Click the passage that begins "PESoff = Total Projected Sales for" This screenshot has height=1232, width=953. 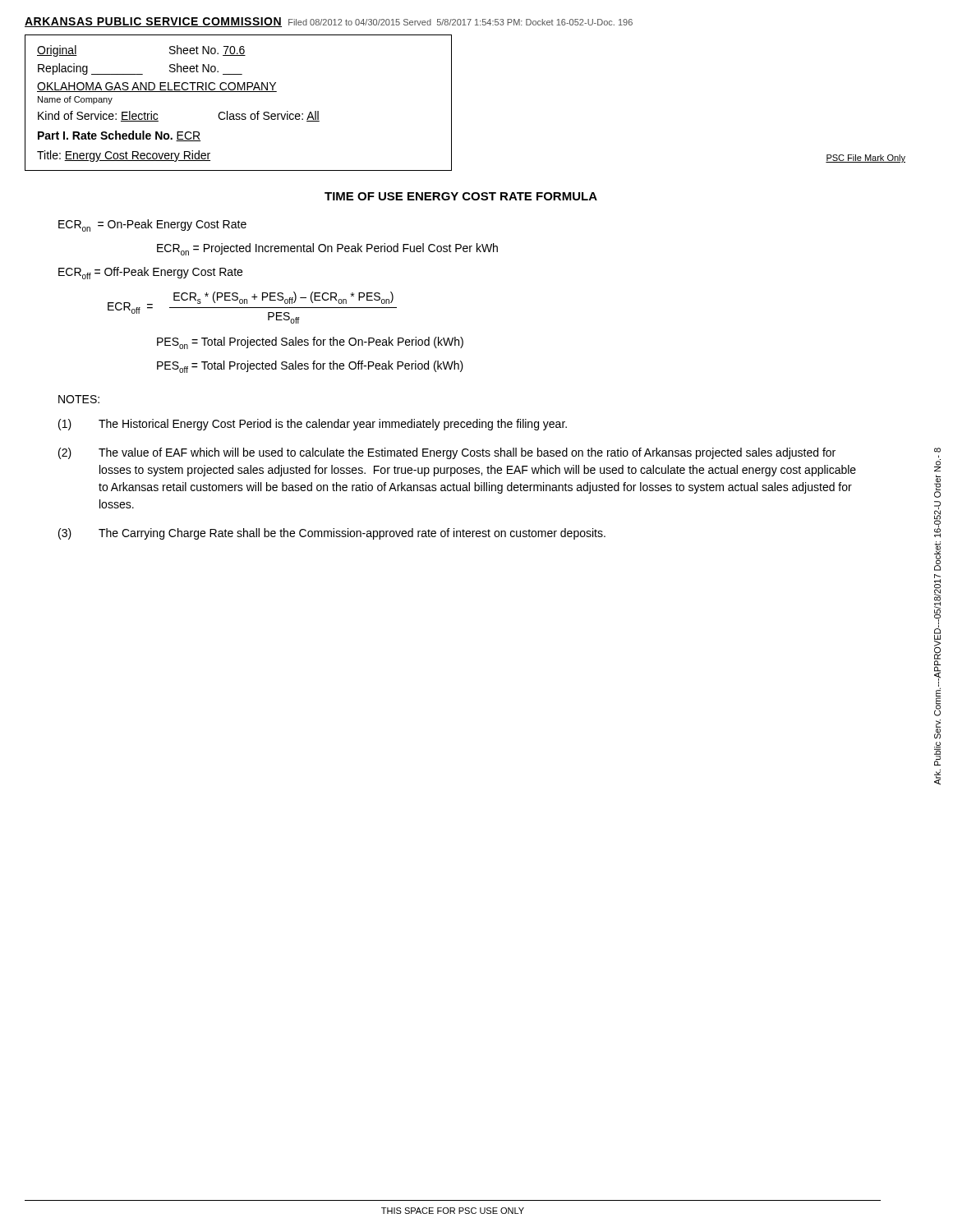[x=310, y=366]
